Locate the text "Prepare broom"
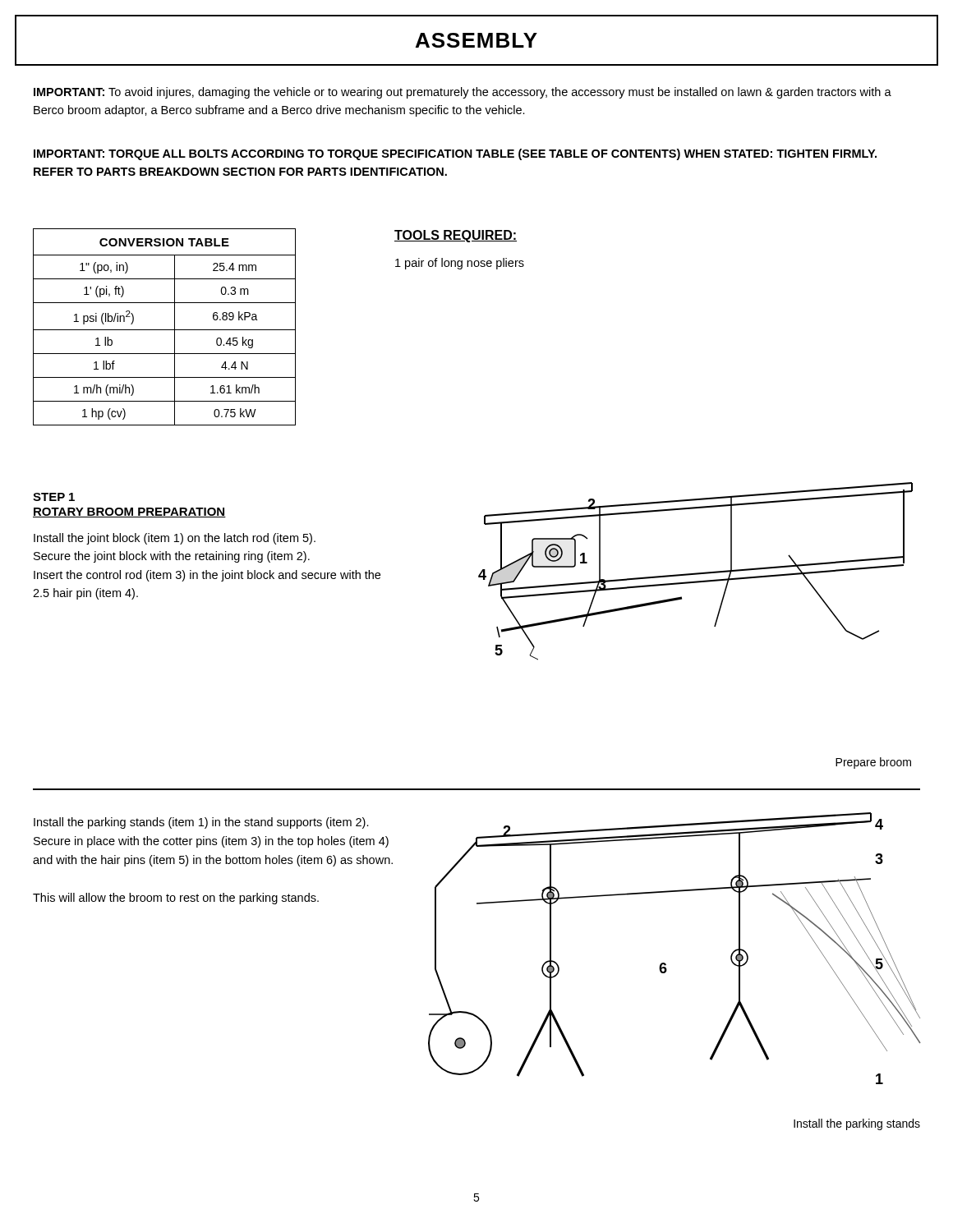 click(x=874, y=762)
